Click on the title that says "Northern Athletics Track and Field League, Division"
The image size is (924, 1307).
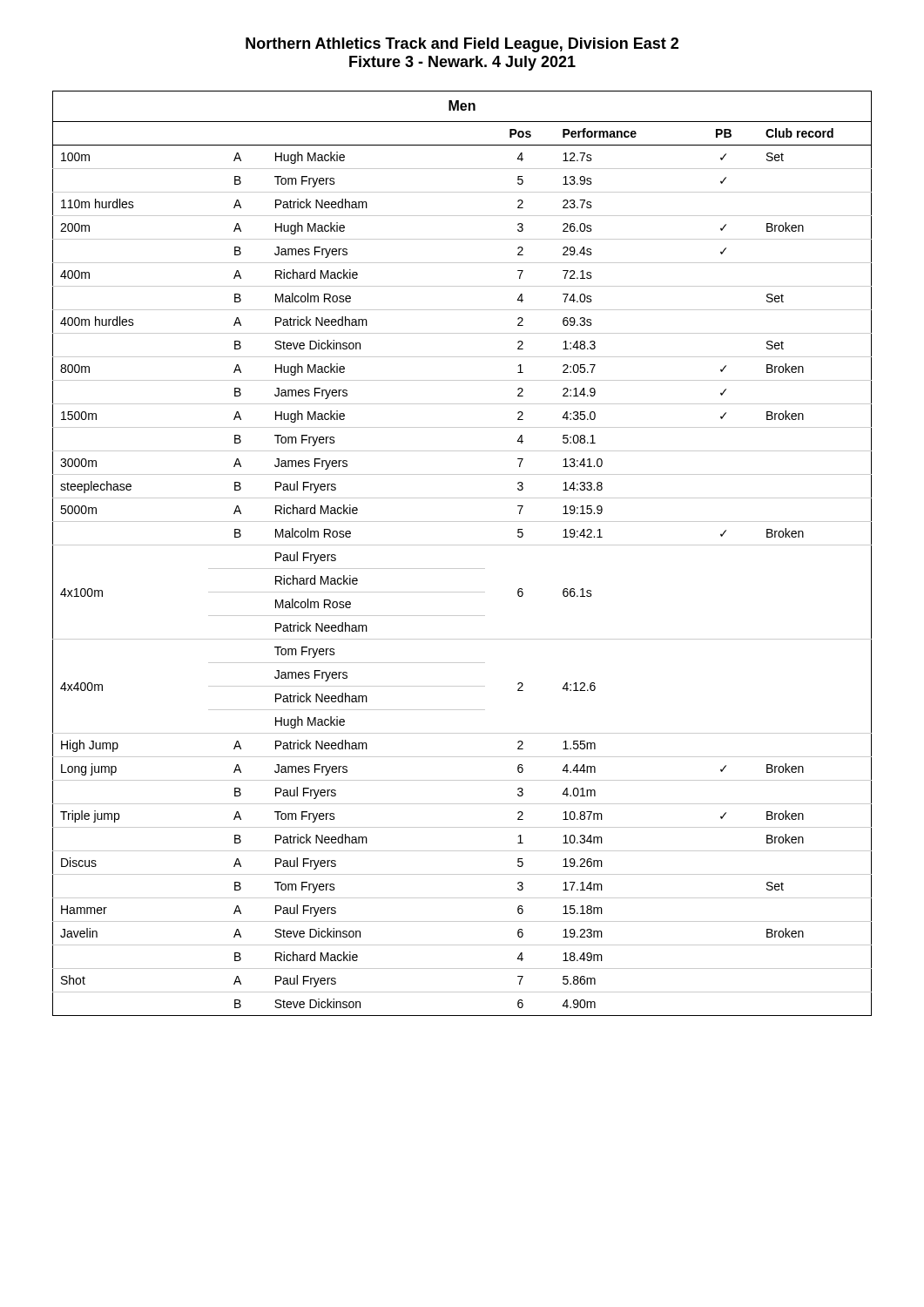(462, 53)
